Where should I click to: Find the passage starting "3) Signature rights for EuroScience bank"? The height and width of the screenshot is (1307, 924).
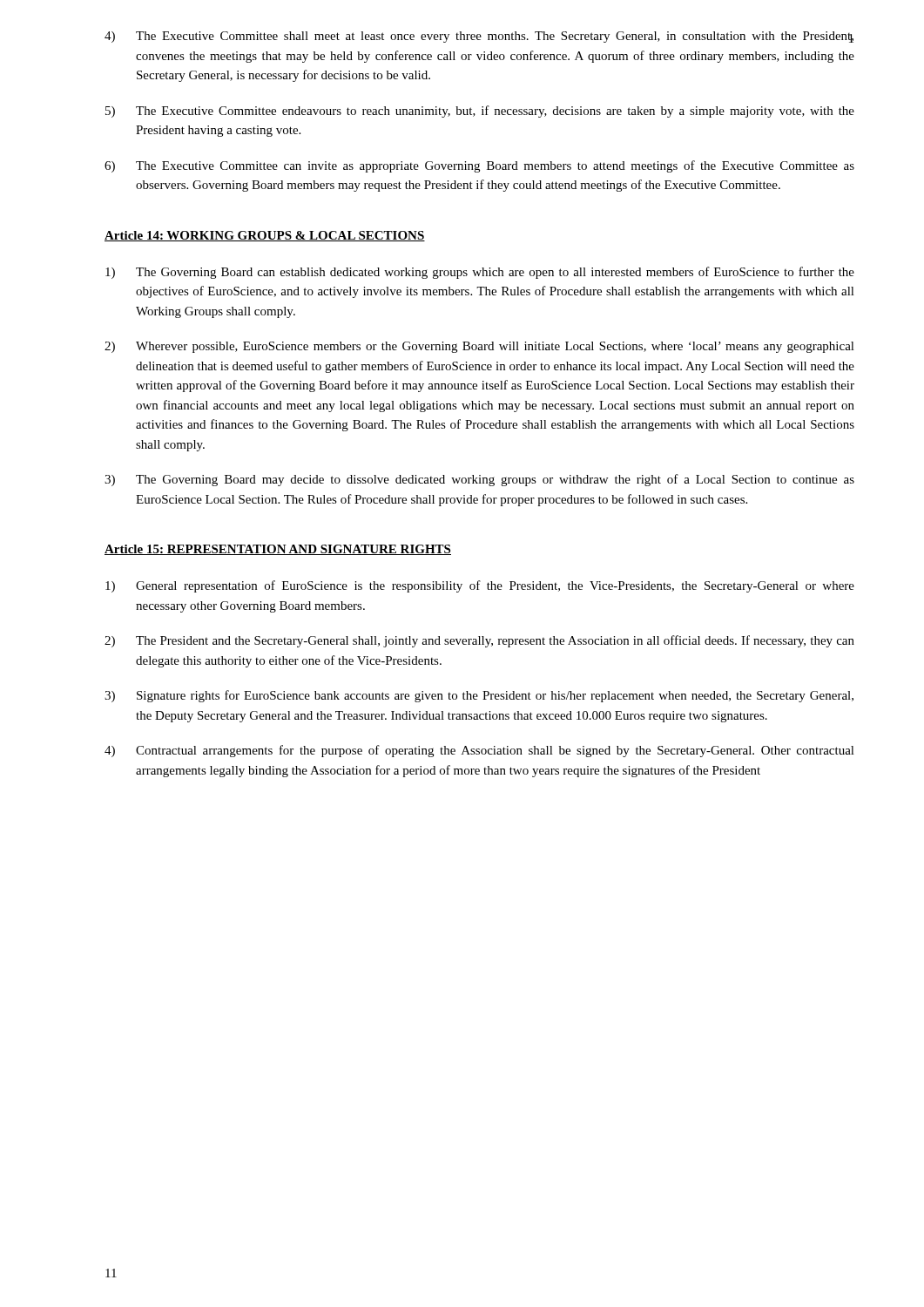click(x=479, y=705)
